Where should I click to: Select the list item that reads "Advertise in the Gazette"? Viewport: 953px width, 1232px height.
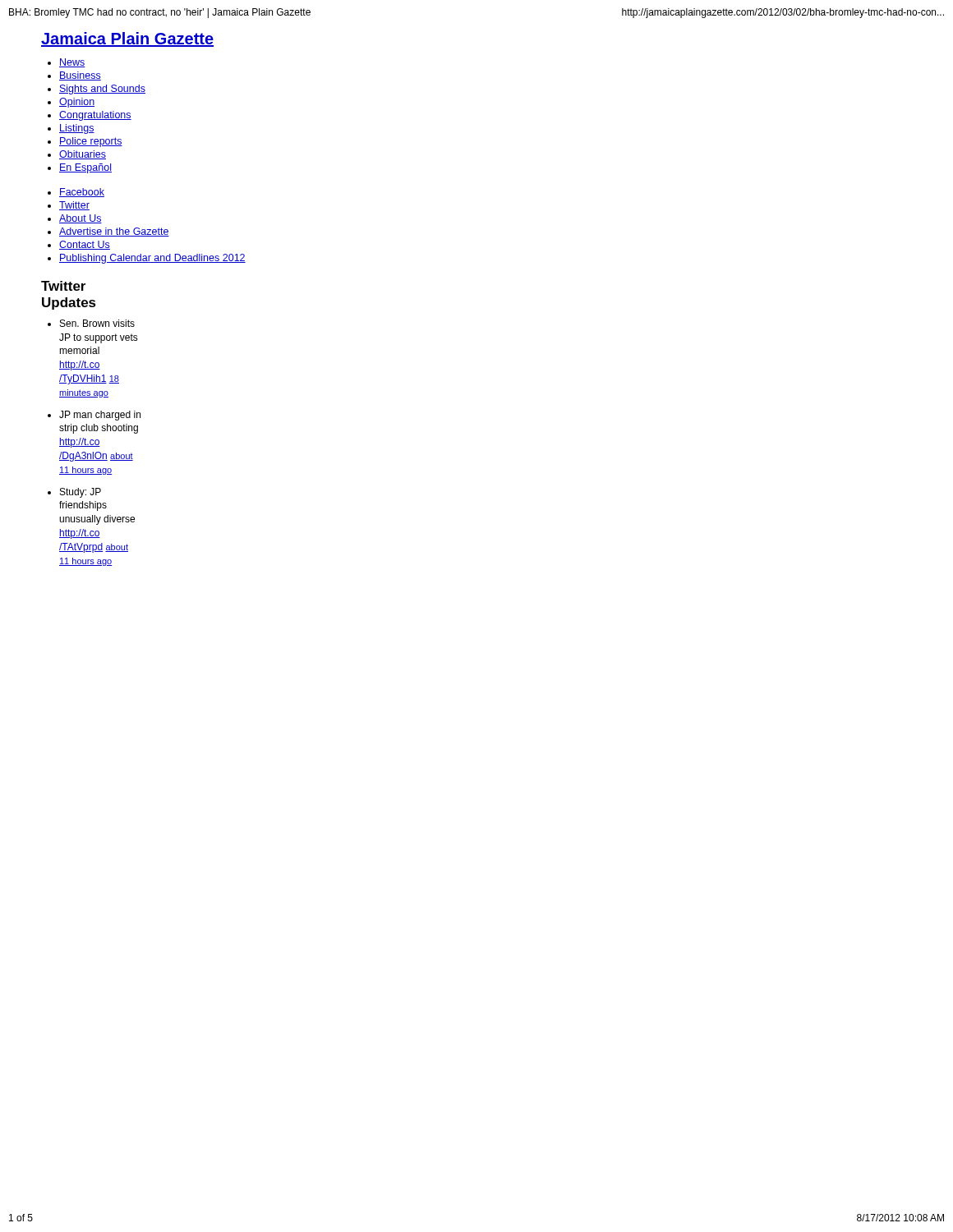[114, 232]
